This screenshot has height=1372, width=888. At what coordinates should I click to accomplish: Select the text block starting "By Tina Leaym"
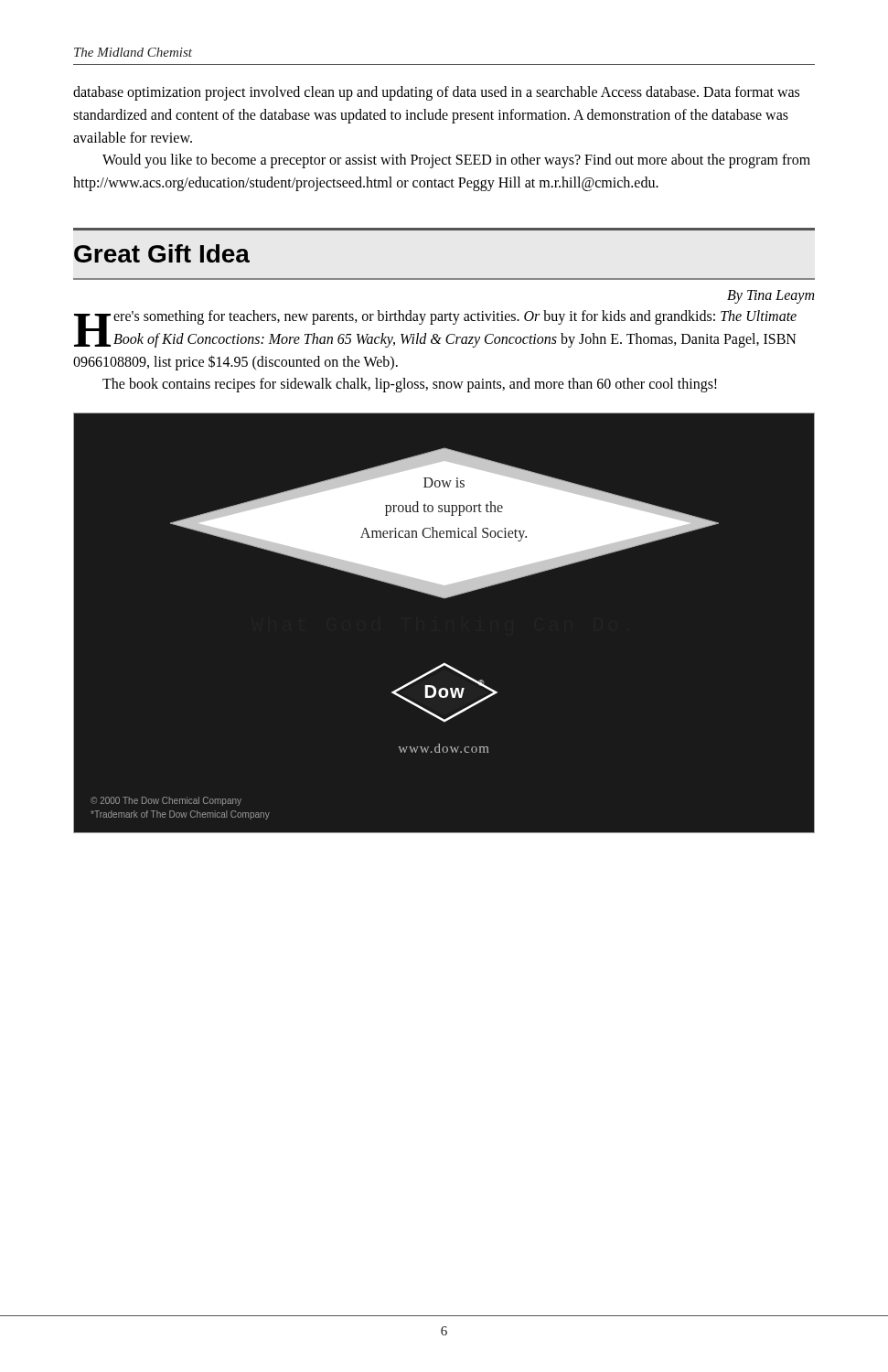(x=771, y=295)
